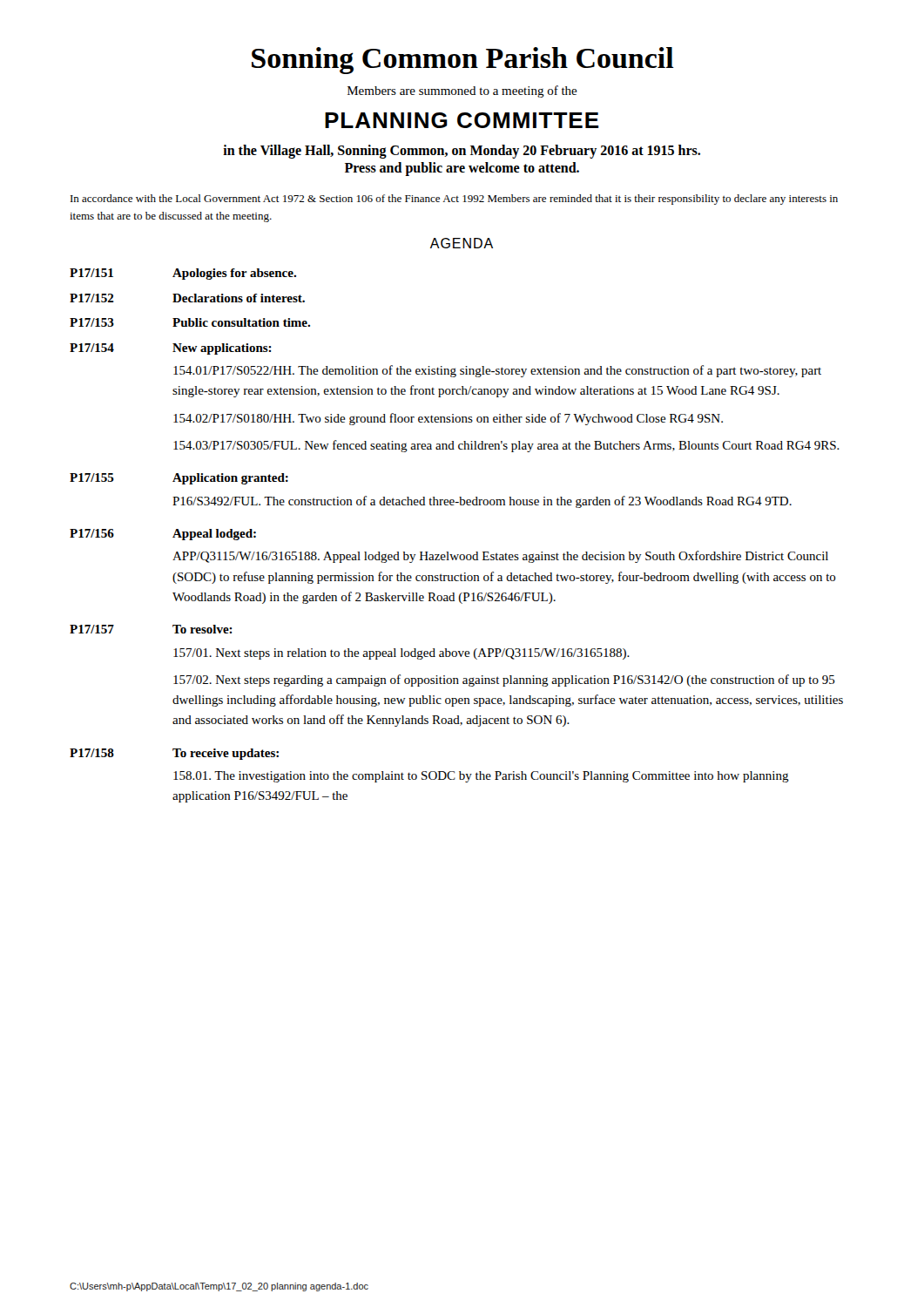Find the text block with the text "Members are summoned to"
The image size is (924, 1307).
pyautogui.click(x=462, y=91)
